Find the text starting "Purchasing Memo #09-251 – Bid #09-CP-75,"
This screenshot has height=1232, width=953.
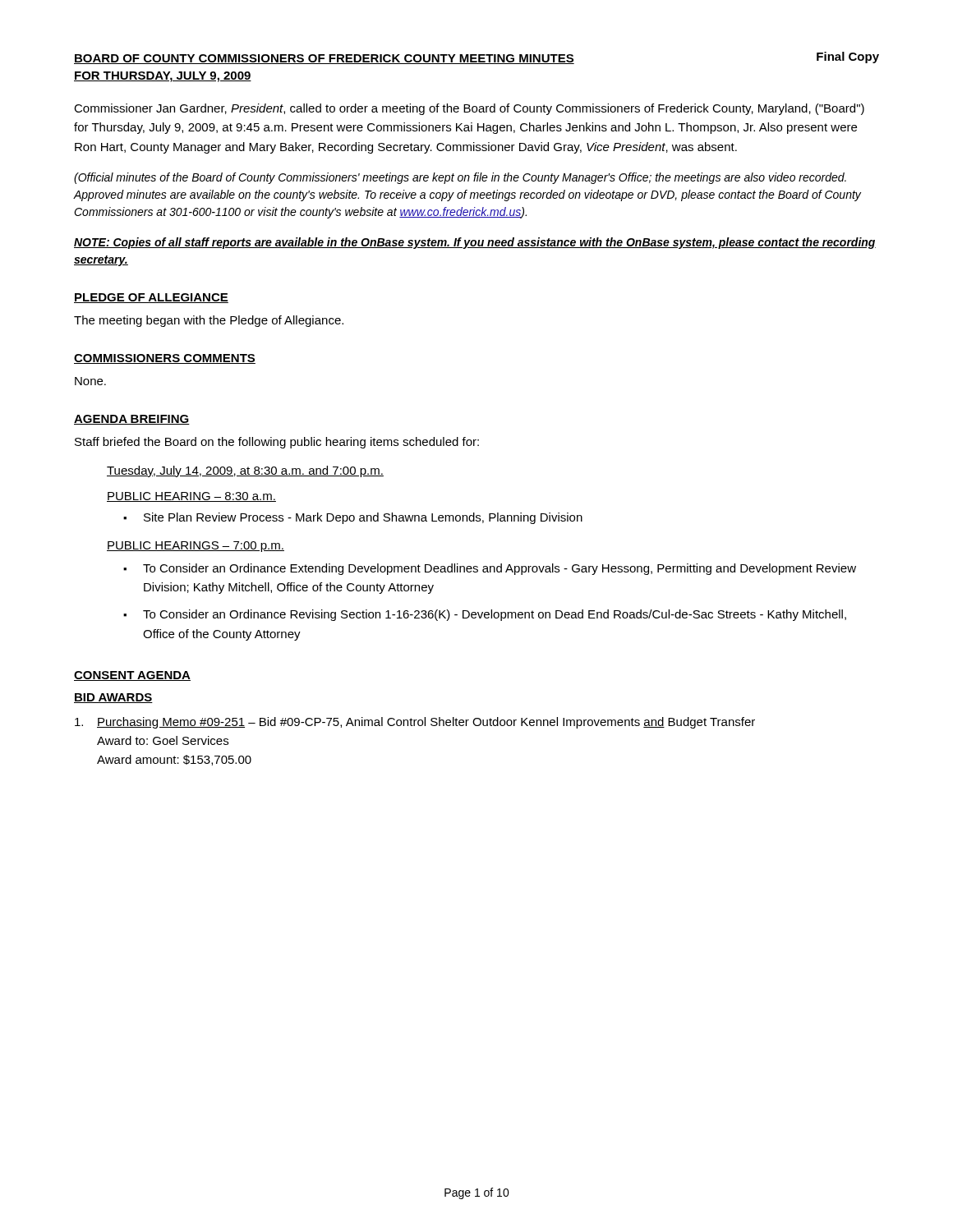415,723
